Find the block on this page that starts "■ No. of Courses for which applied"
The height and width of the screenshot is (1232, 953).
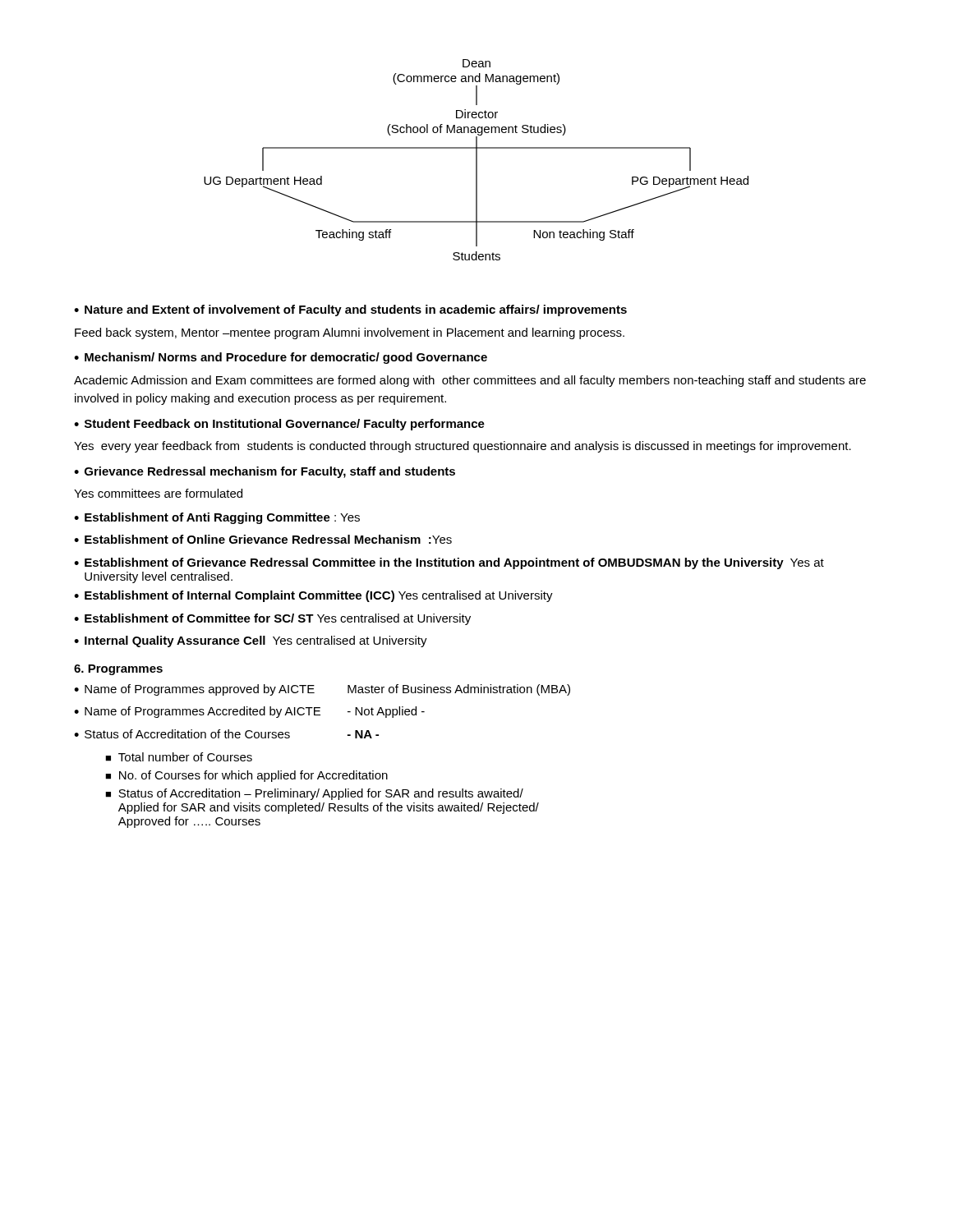(247, 775)
